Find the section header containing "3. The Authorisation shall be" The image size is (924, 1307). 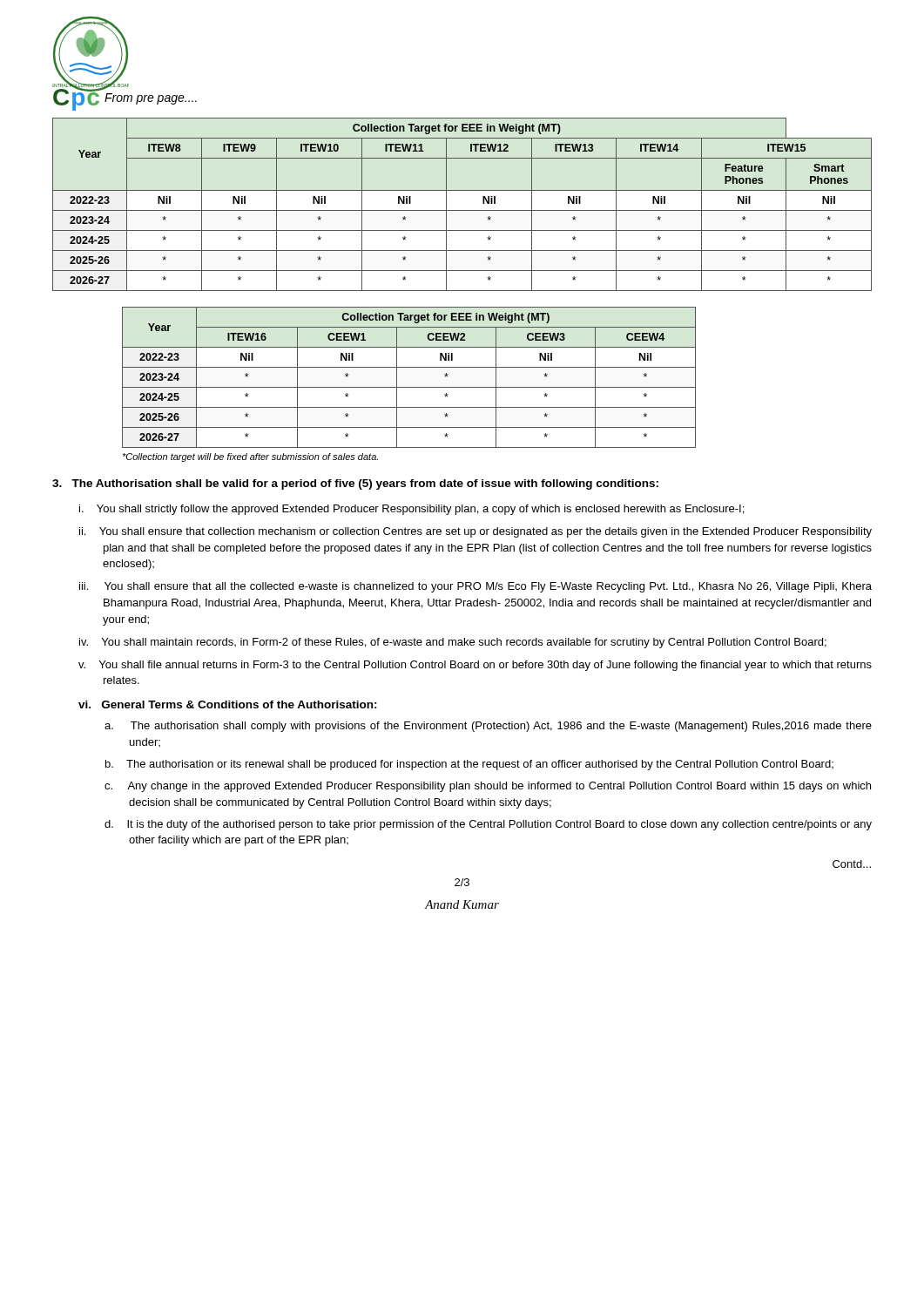tap(356, 483)
